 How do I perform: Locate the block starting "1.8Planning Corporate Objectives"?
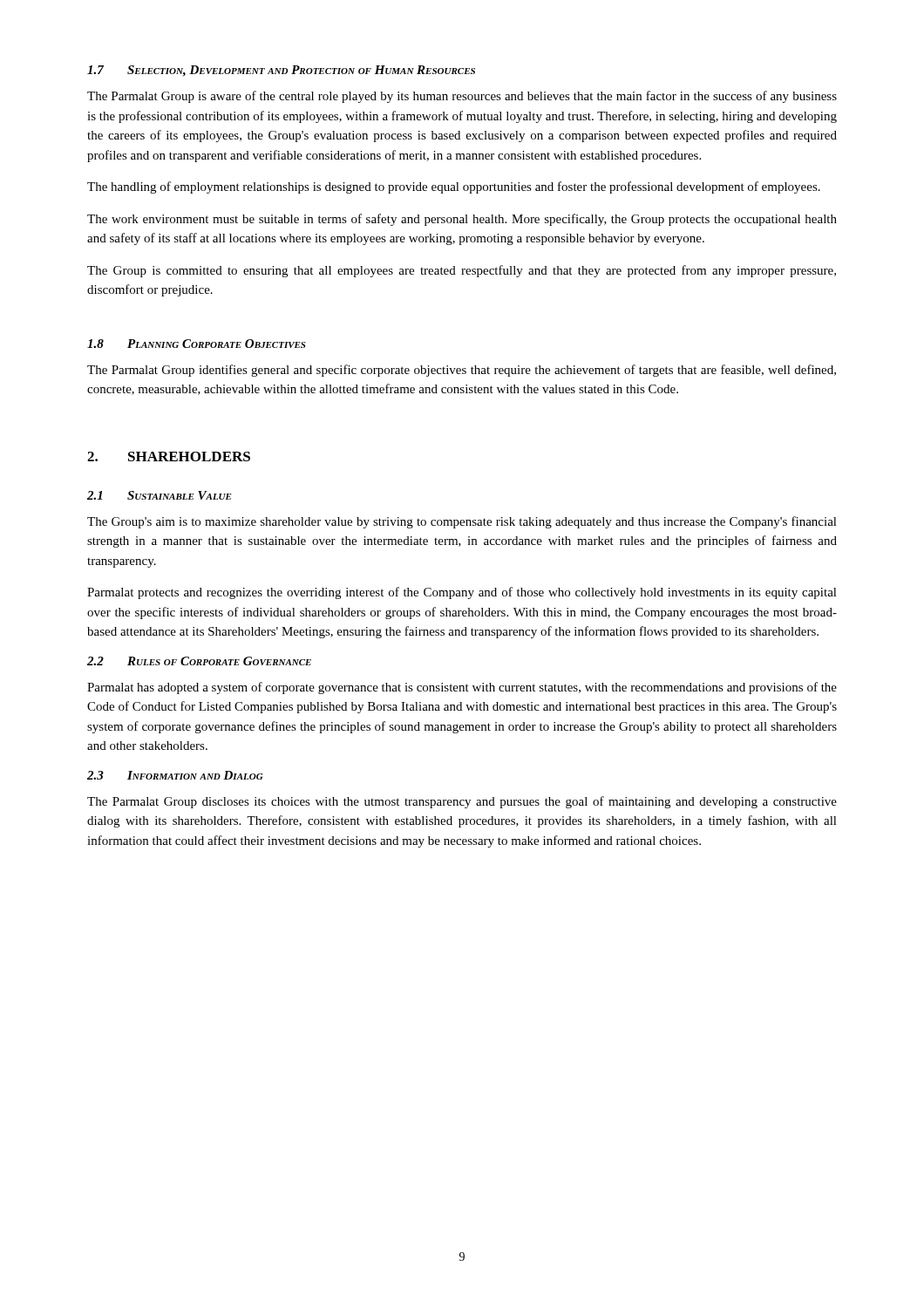(x=197, y=343)
